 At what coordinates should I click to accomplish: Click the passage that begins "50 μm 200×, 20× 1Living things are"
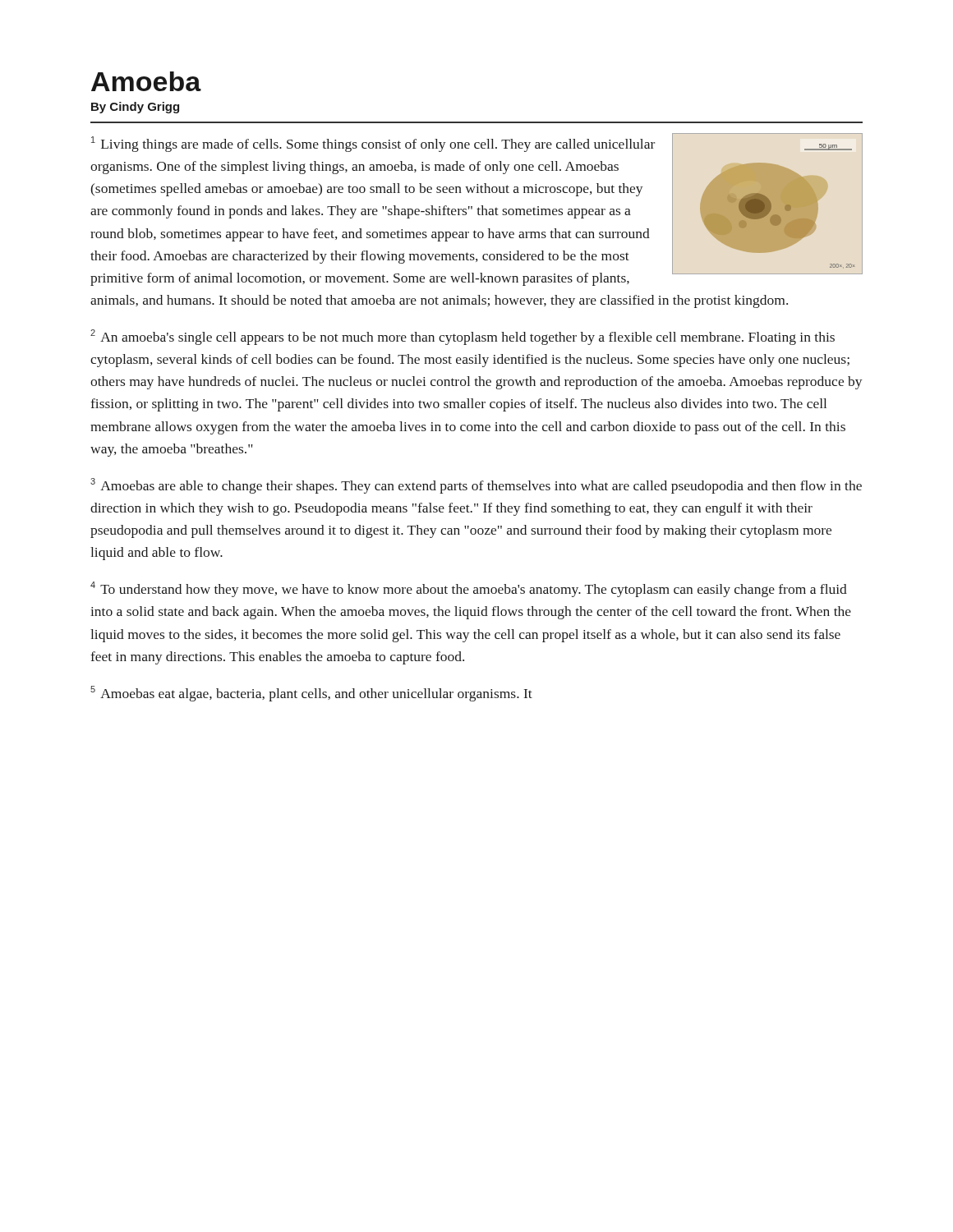[476, 220]
